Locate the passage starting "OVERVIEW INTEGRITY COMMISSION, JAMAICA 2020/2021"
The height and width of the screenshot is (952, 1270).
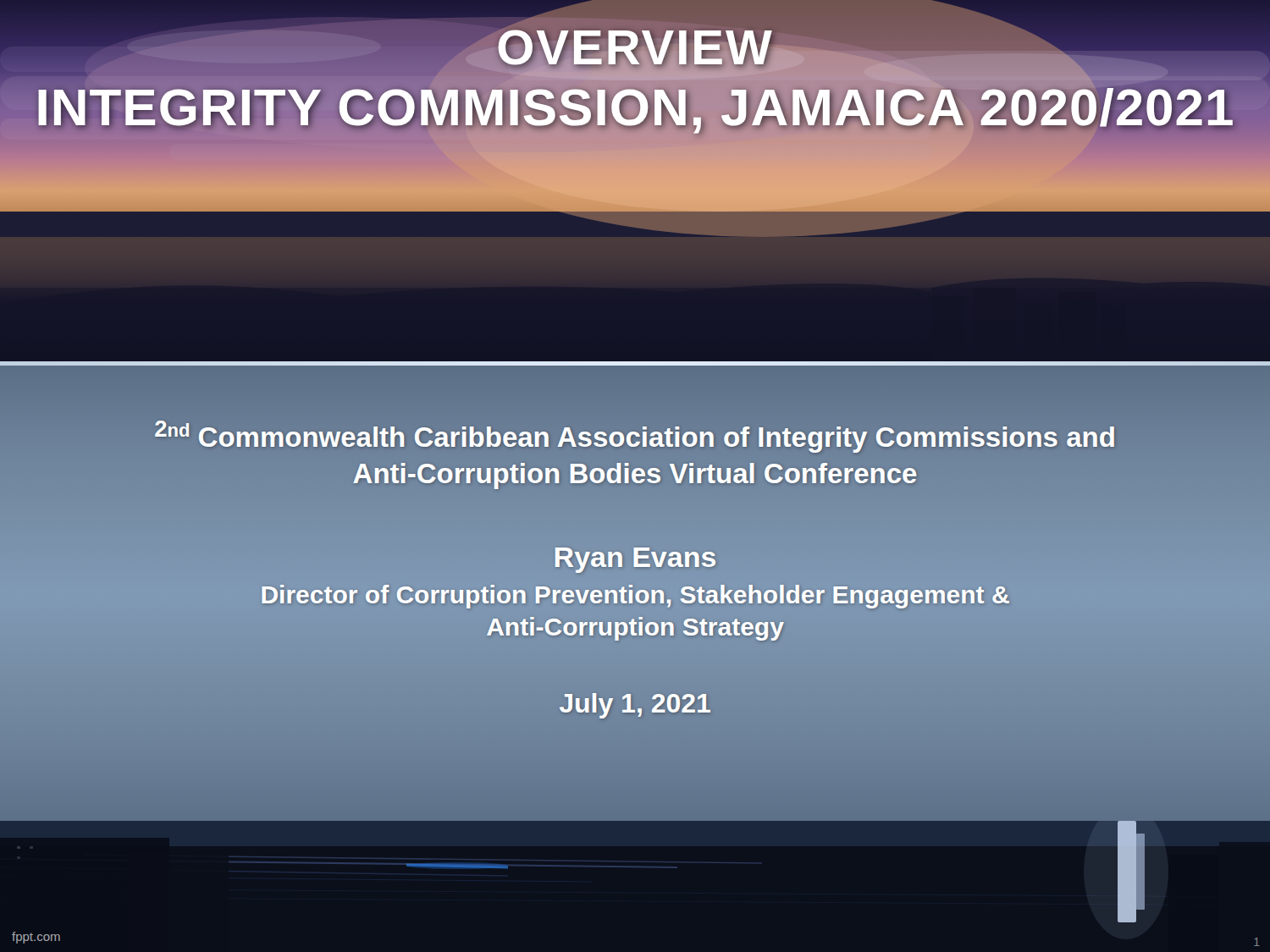coord(635,78)
